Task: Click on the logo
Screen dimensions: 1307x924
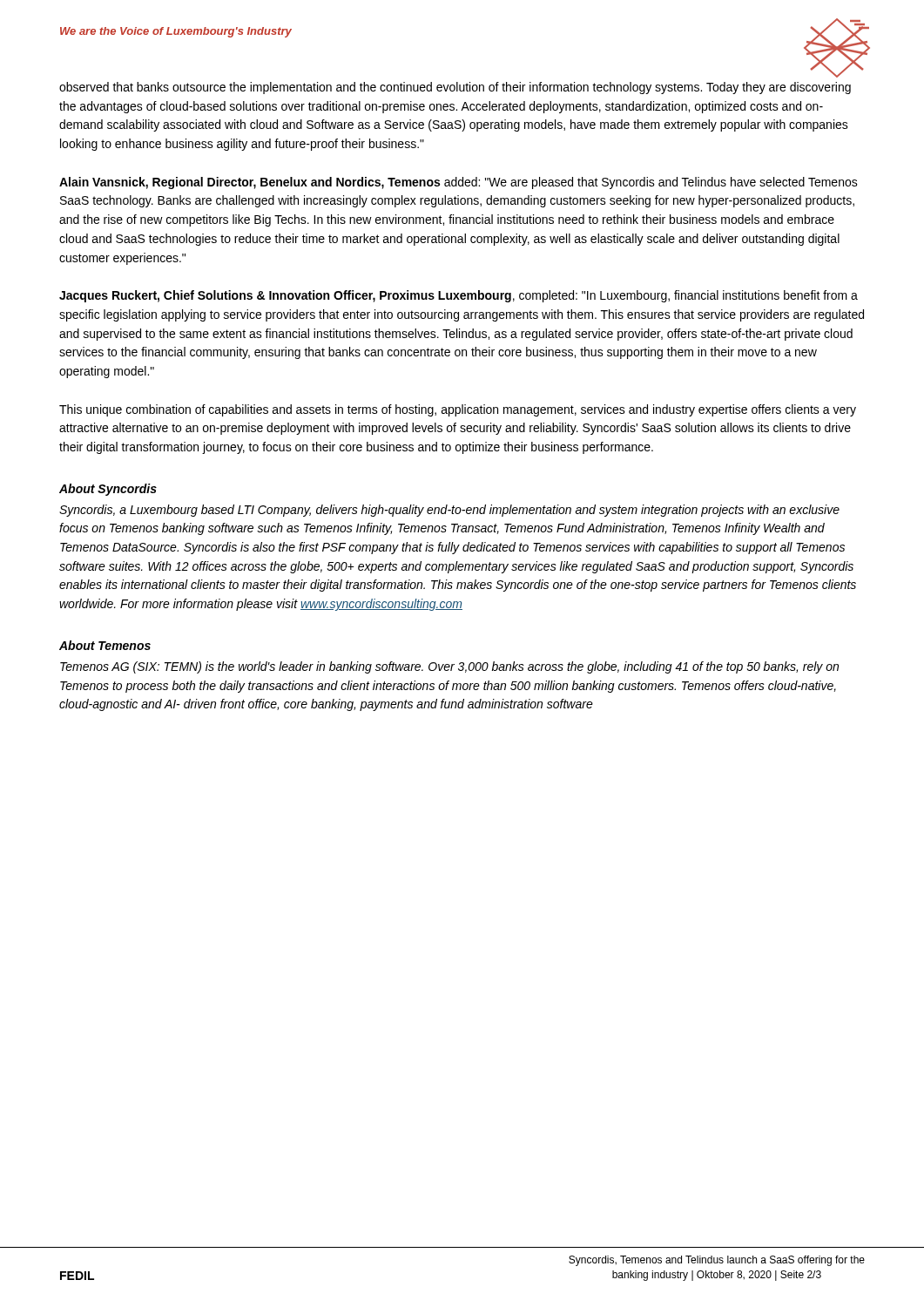Action: [837, 48]
